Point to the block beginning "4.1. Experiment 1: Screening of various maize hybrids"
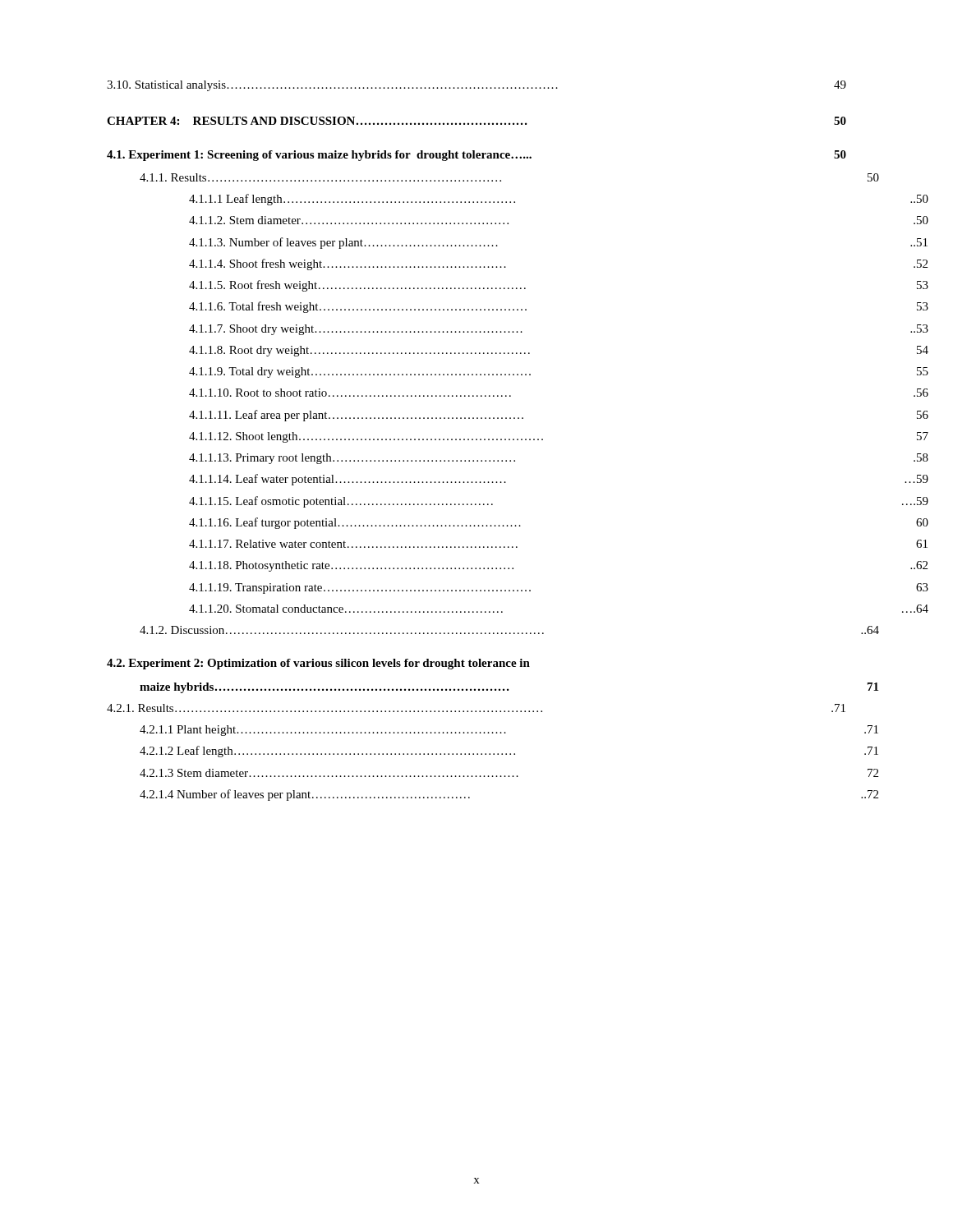The image size is (953, 1232). pos(476,154)
